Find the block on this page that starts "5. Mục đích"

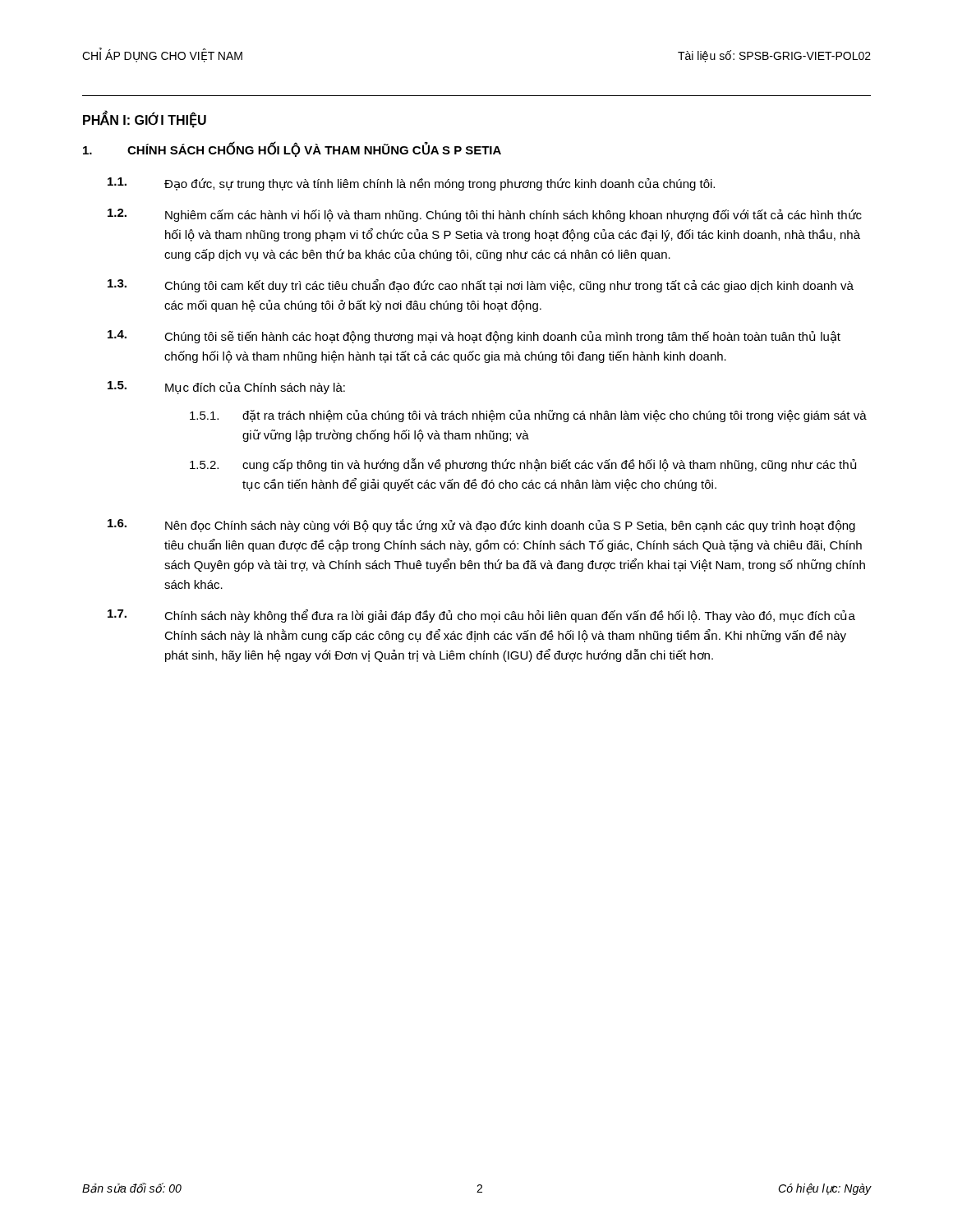click(x=489, y=441)
